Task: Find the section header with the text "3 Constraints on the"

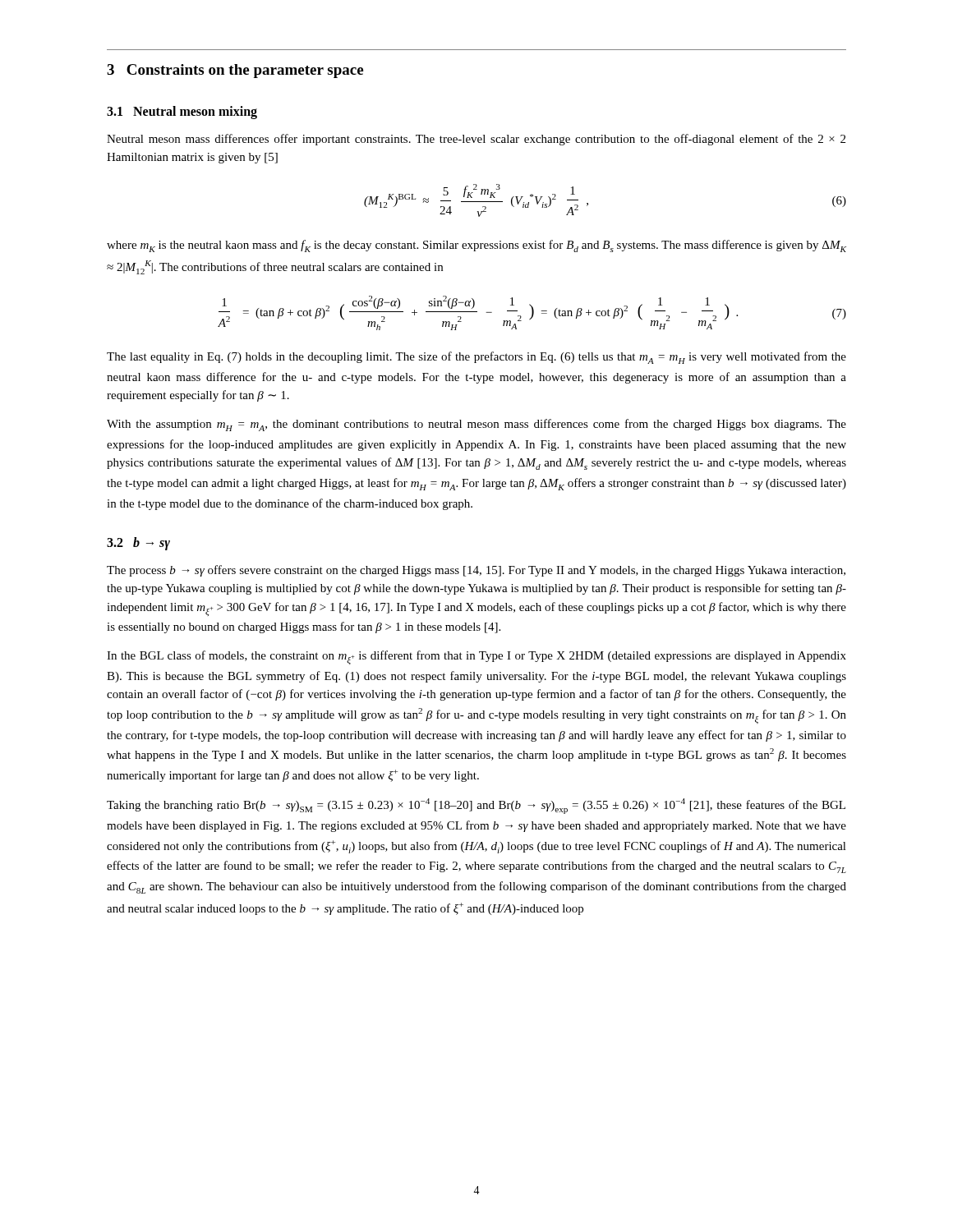Action: click(x=235, y=71)
